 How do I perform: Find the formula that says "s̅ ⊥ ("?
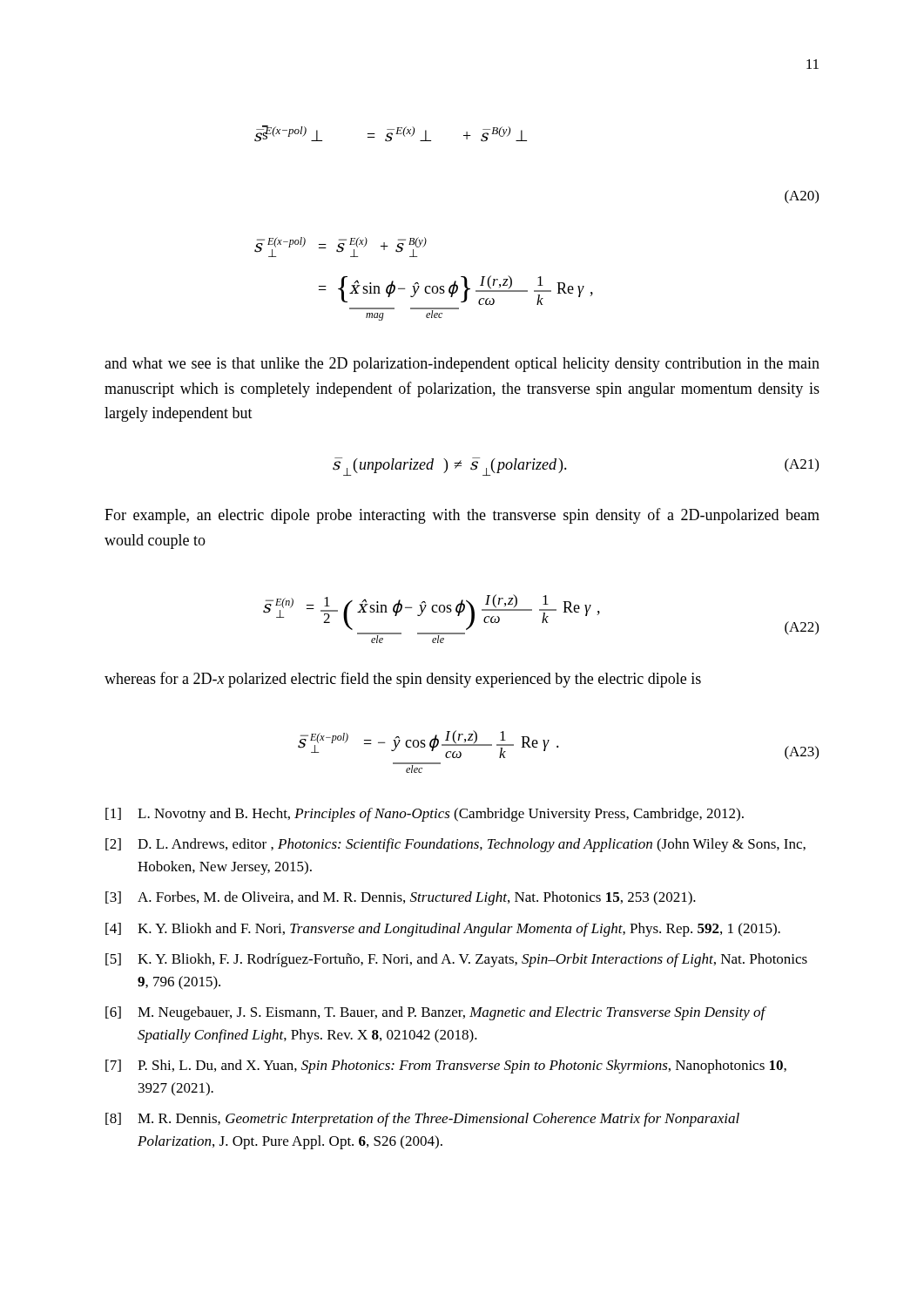pyautogui.click(x=549, y=465)
